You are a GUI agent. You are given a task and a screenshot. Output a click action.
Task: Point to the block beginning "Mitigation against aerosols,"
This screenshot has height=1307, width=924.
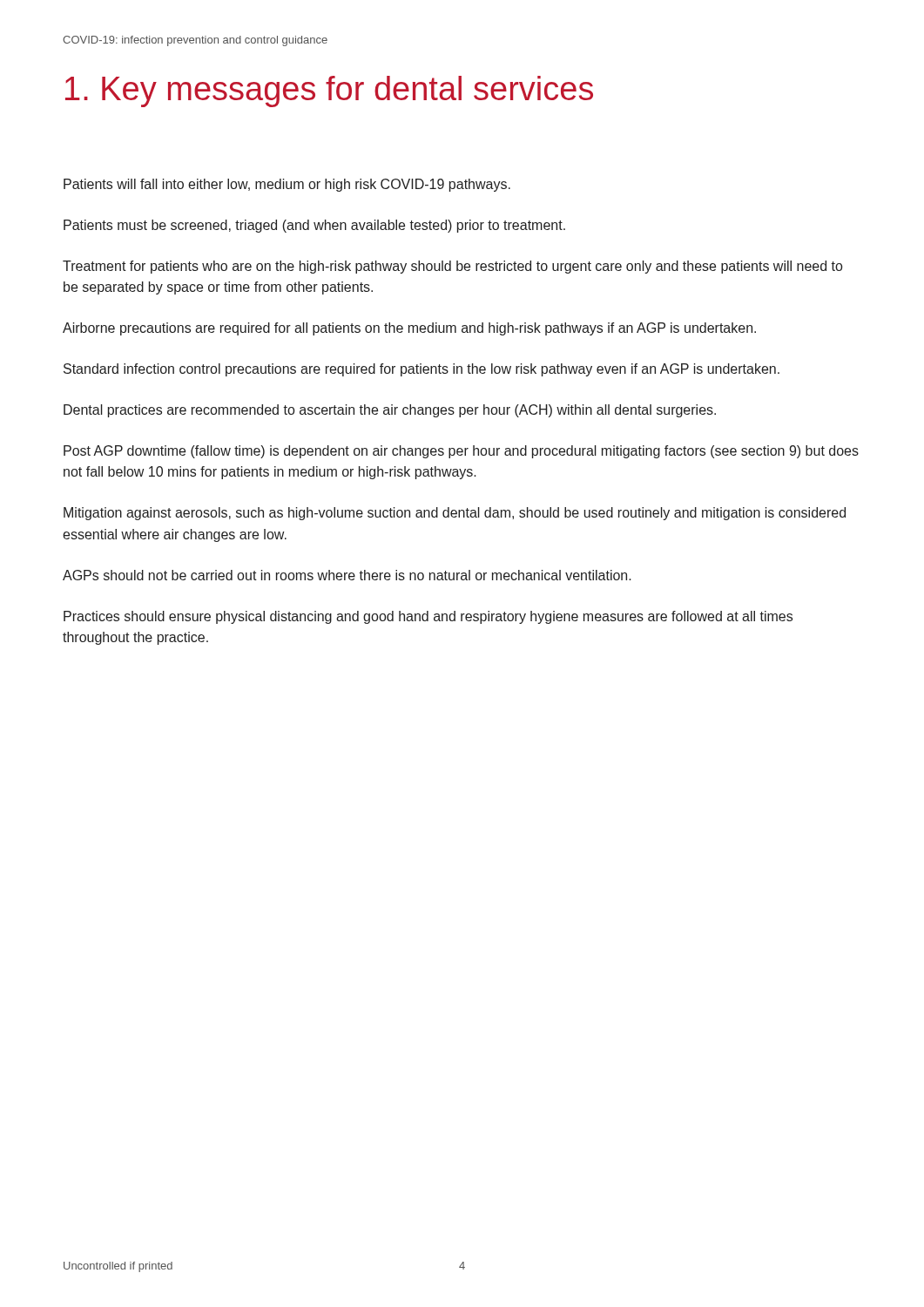tap(455, 524)
